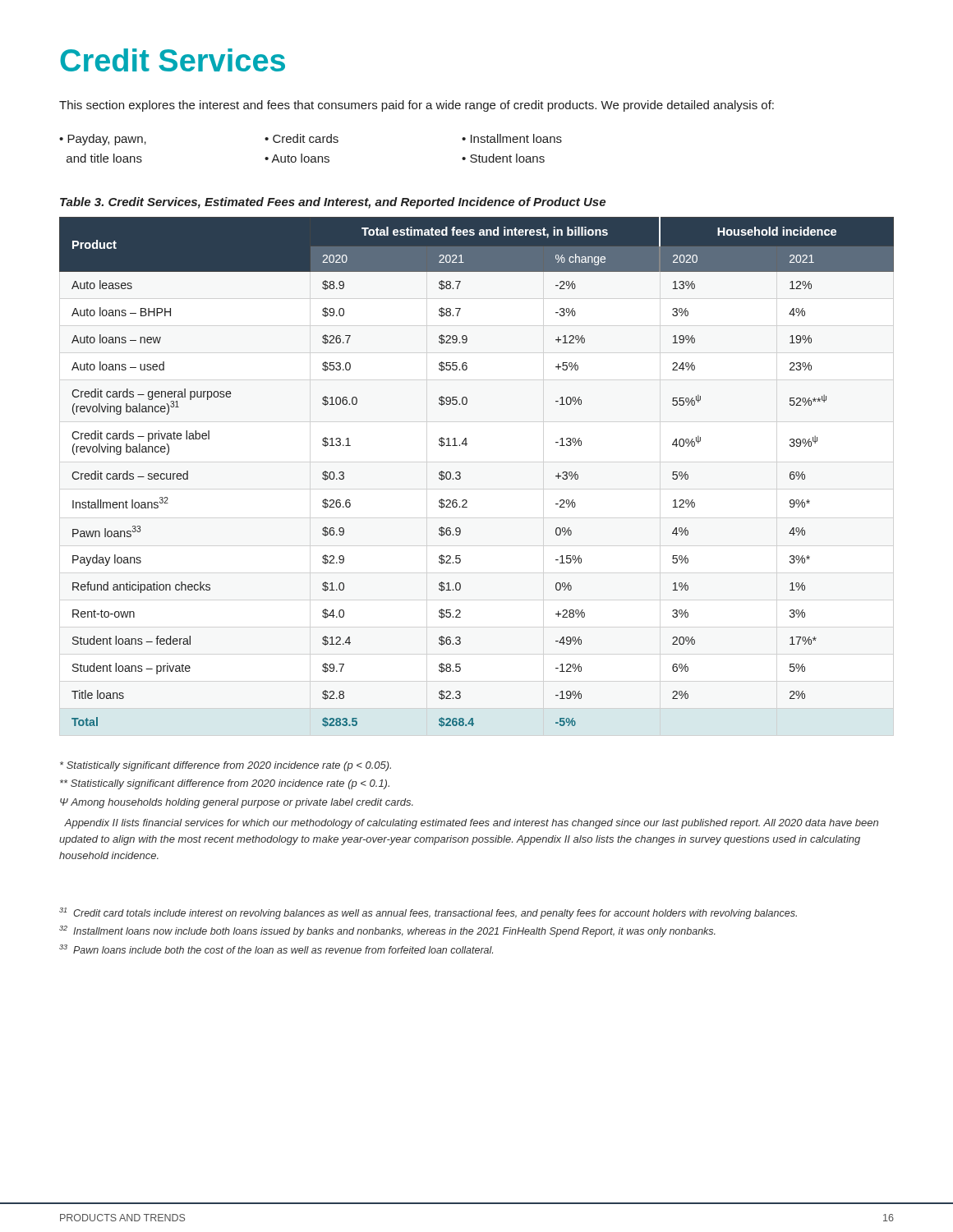This screenshot has width=953, height=1232.
Task: Click the title
Action: [x=173, y=61]
